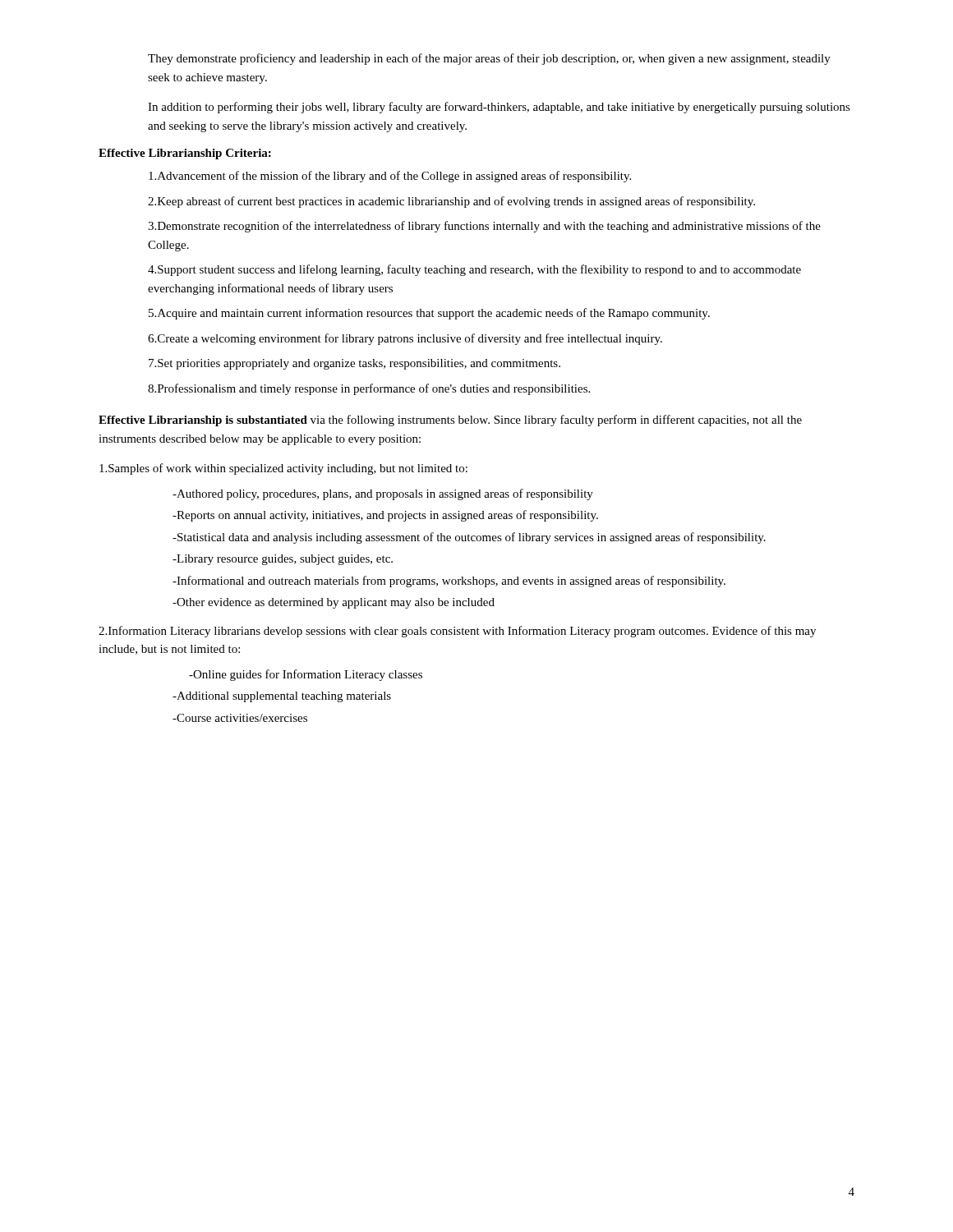Locate the list item that reads "-Other evidence as determined by applicant may also"
Viewport: 953px width, 1232px height.
coord(334,602)
